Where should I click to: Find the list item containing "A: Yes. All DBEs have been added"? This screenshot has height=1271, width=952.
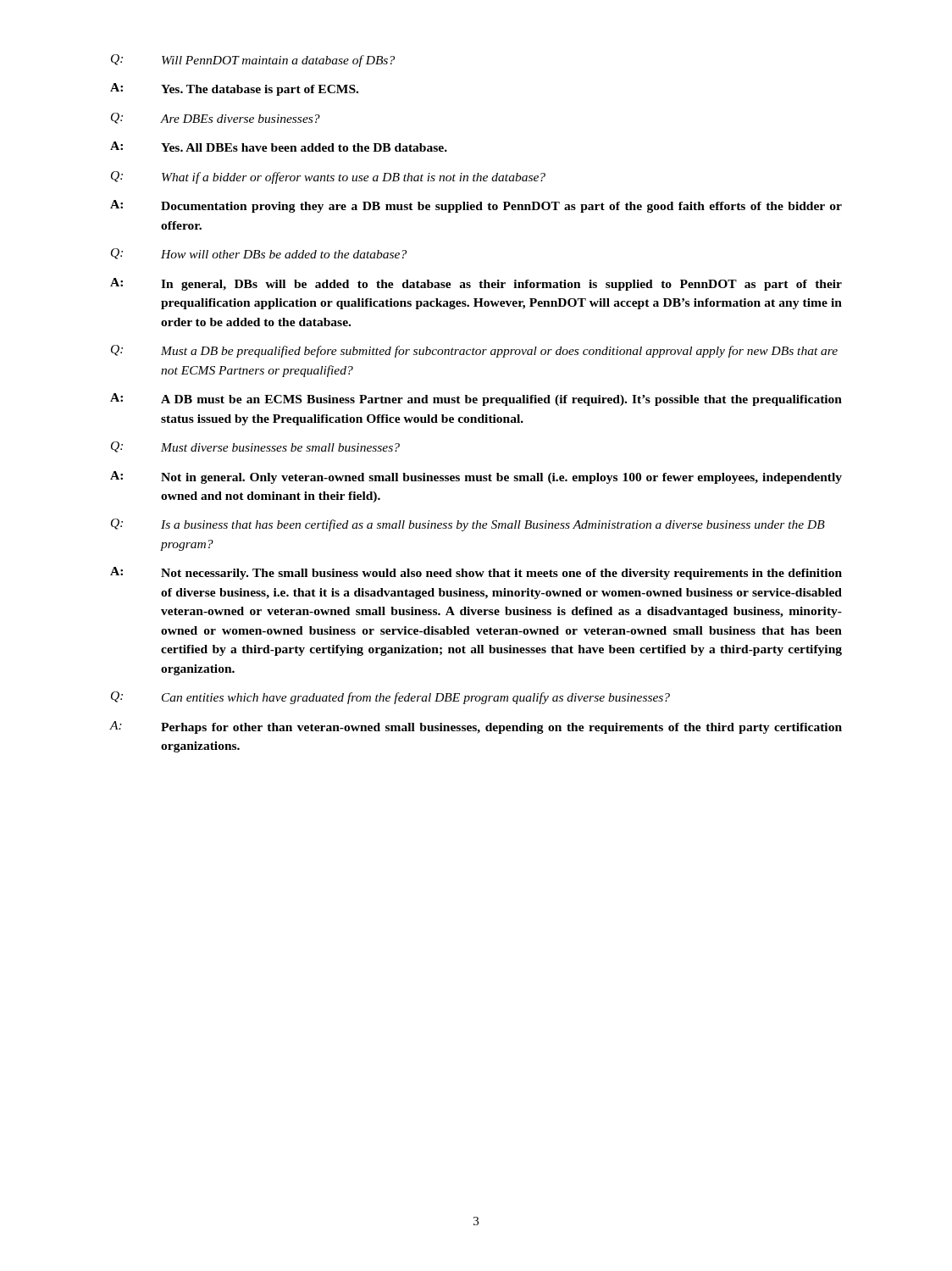tap(279, 148)
